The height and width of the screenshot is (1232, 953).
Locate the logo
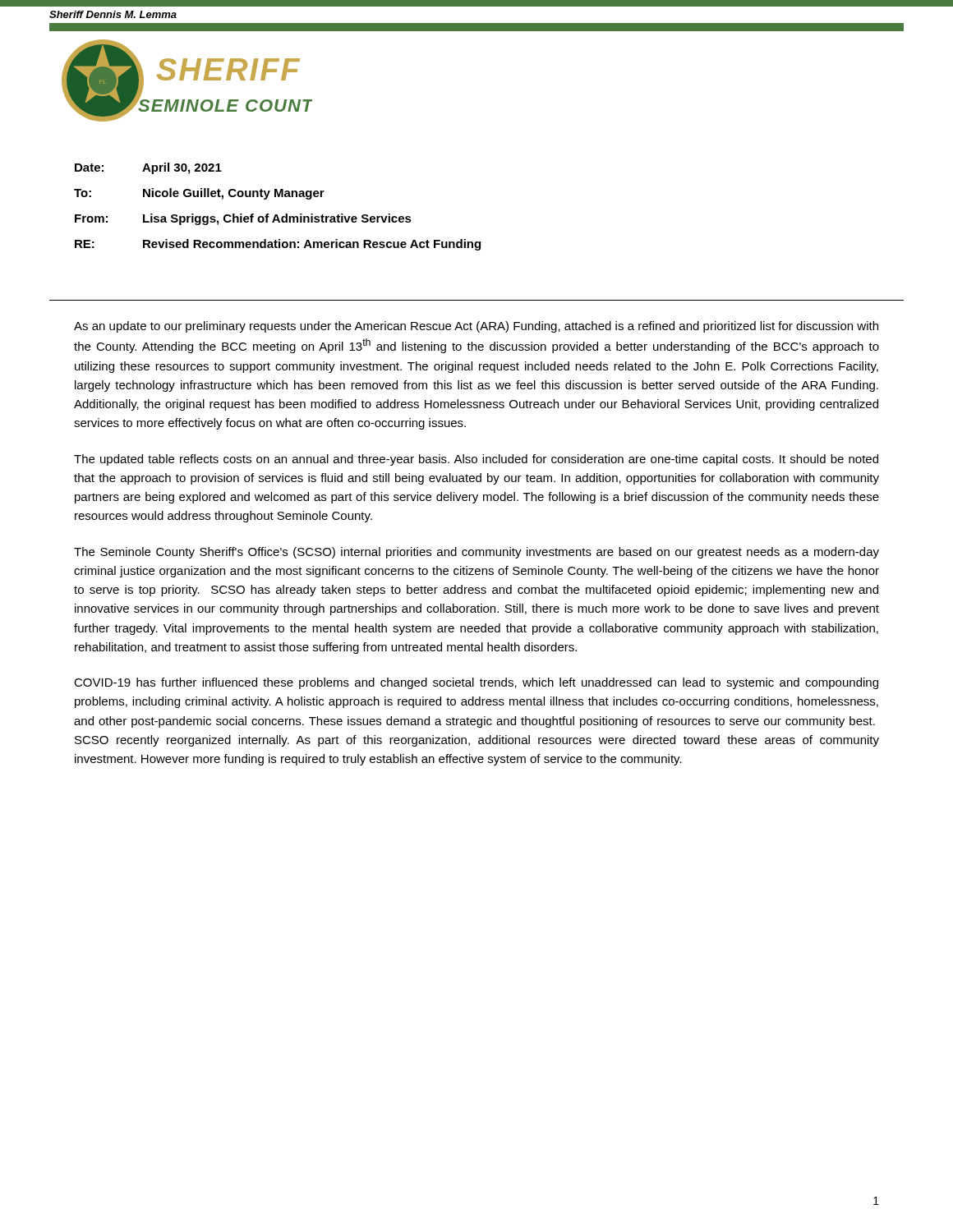[181, 80]
